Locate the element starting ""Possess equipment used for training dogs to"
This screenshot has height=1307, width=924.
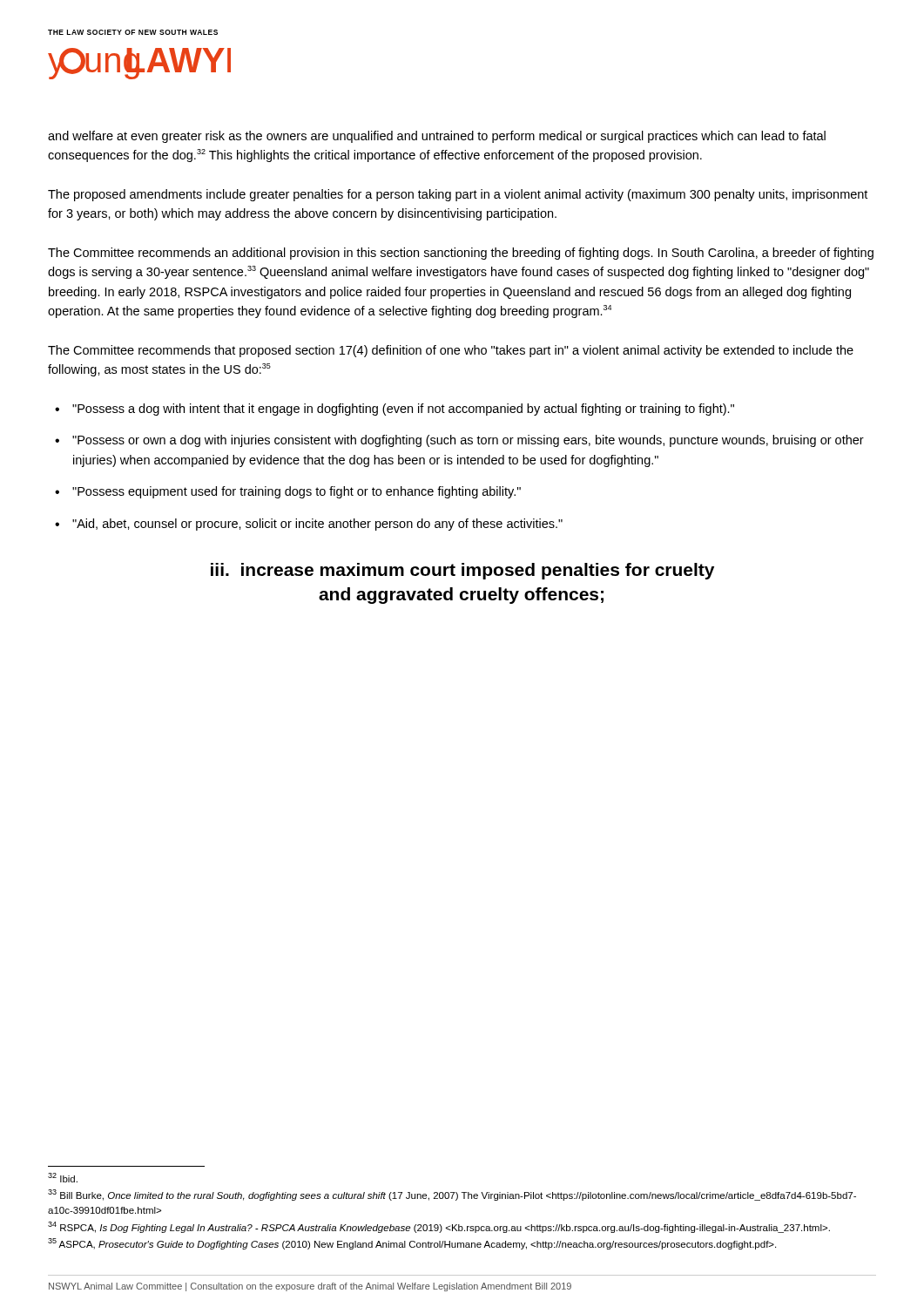(x=297, y=491)
